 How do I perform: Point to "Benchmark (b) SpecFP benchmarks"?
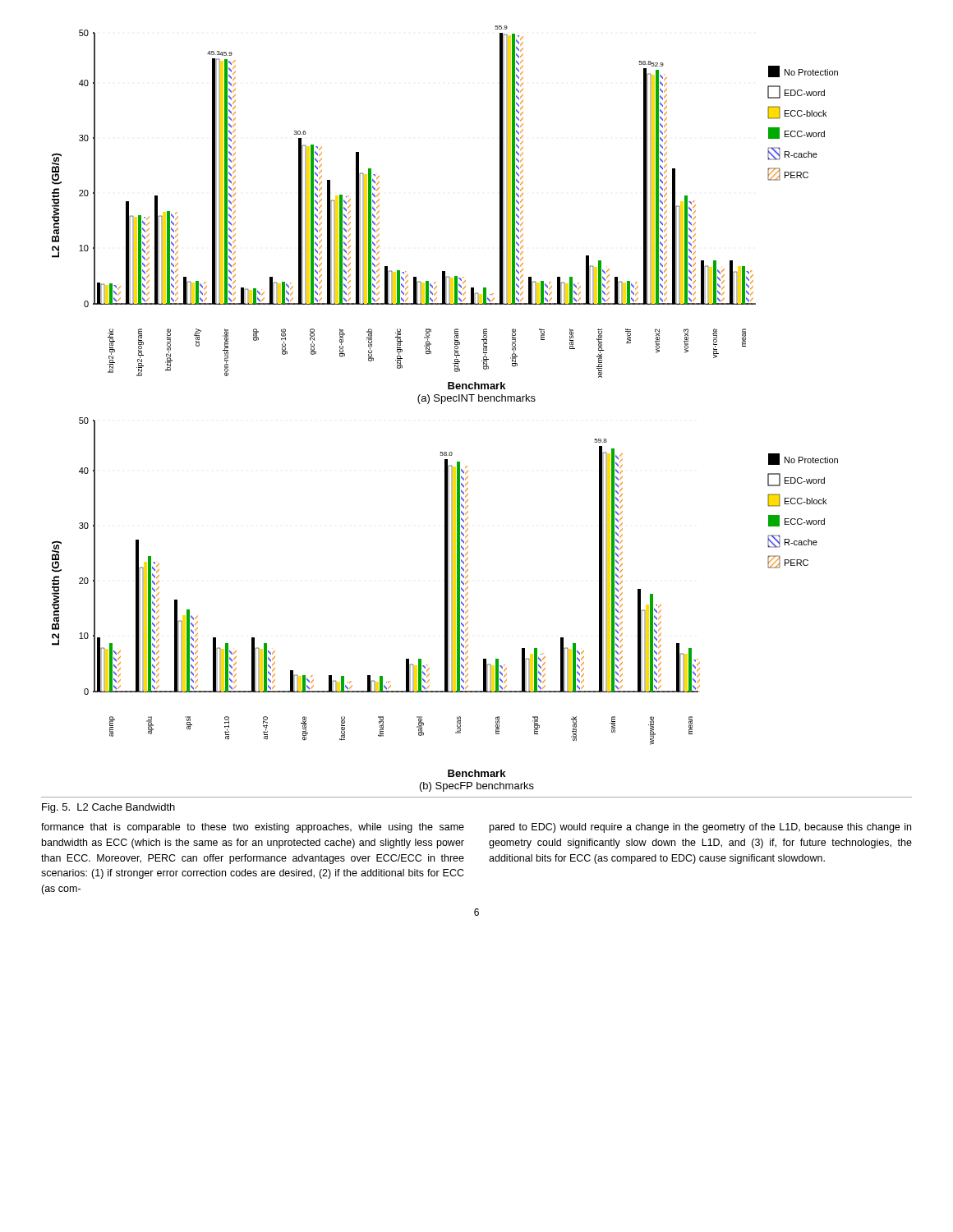pos(476,779)
